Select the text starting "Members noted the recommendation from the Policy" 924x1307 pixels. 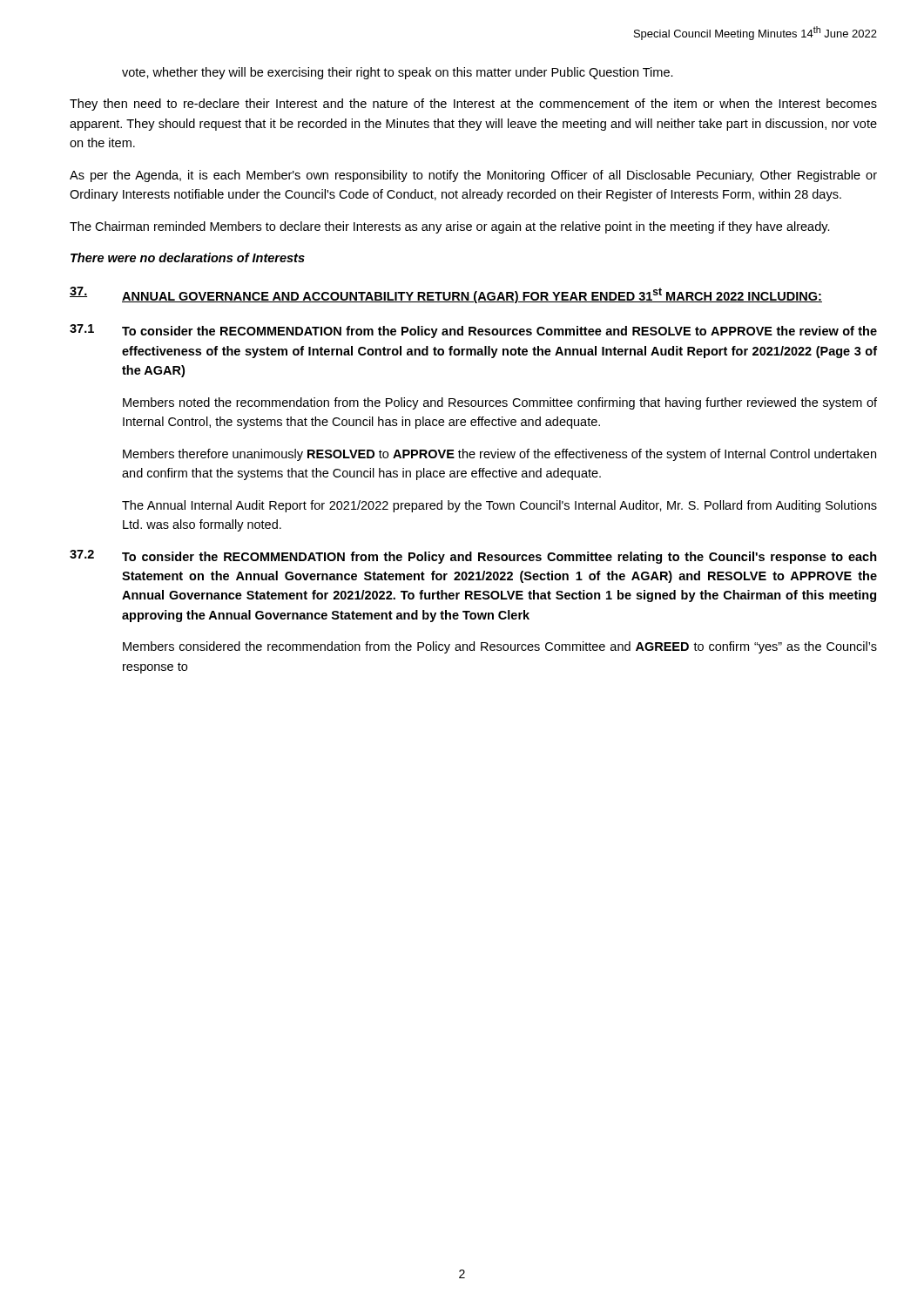pos(499,412)
